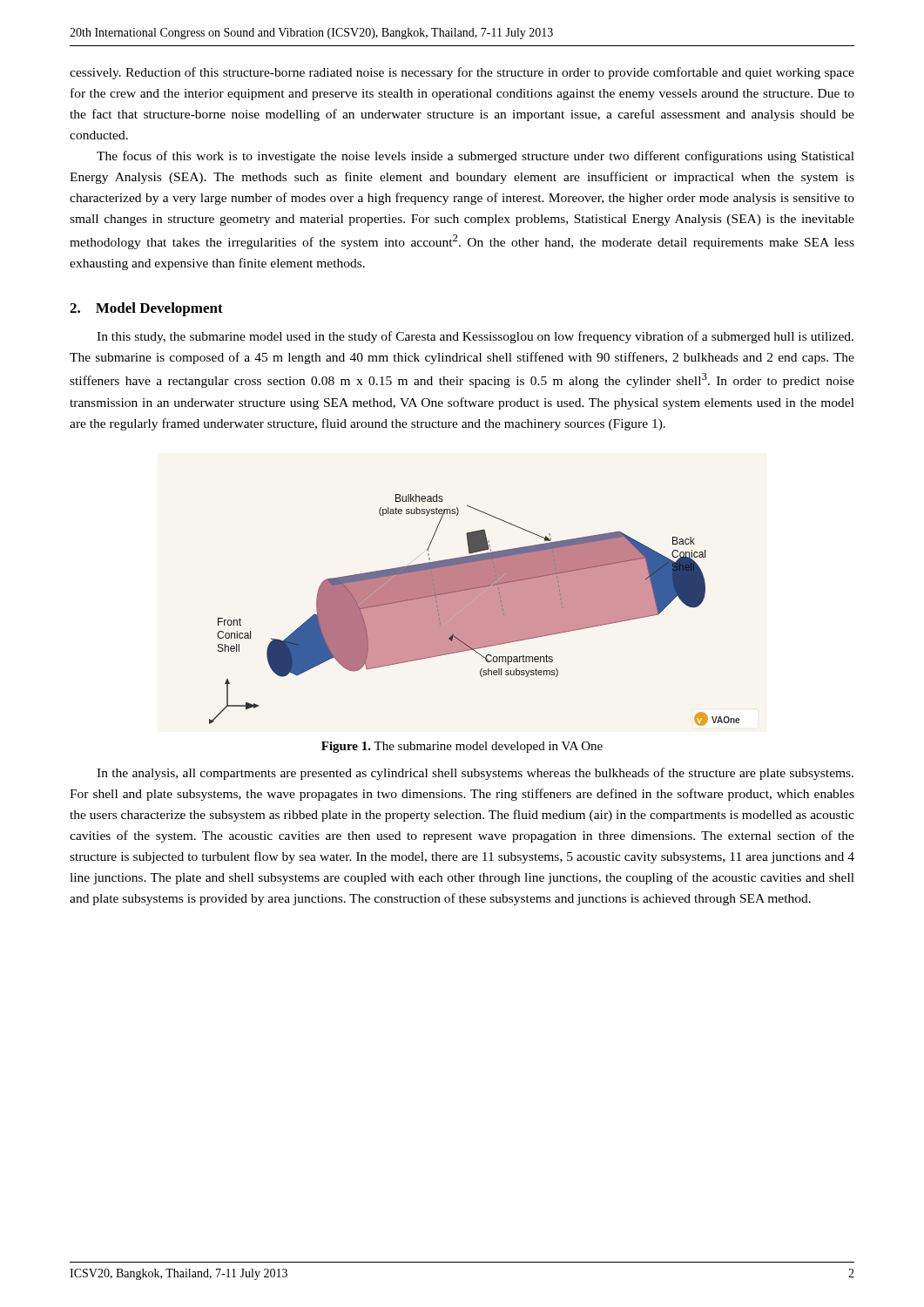The height and width of the screenshot is (1307, 924).
Task: Select the text block that says "In this study, the submarine model"
Action: point(462,380)
